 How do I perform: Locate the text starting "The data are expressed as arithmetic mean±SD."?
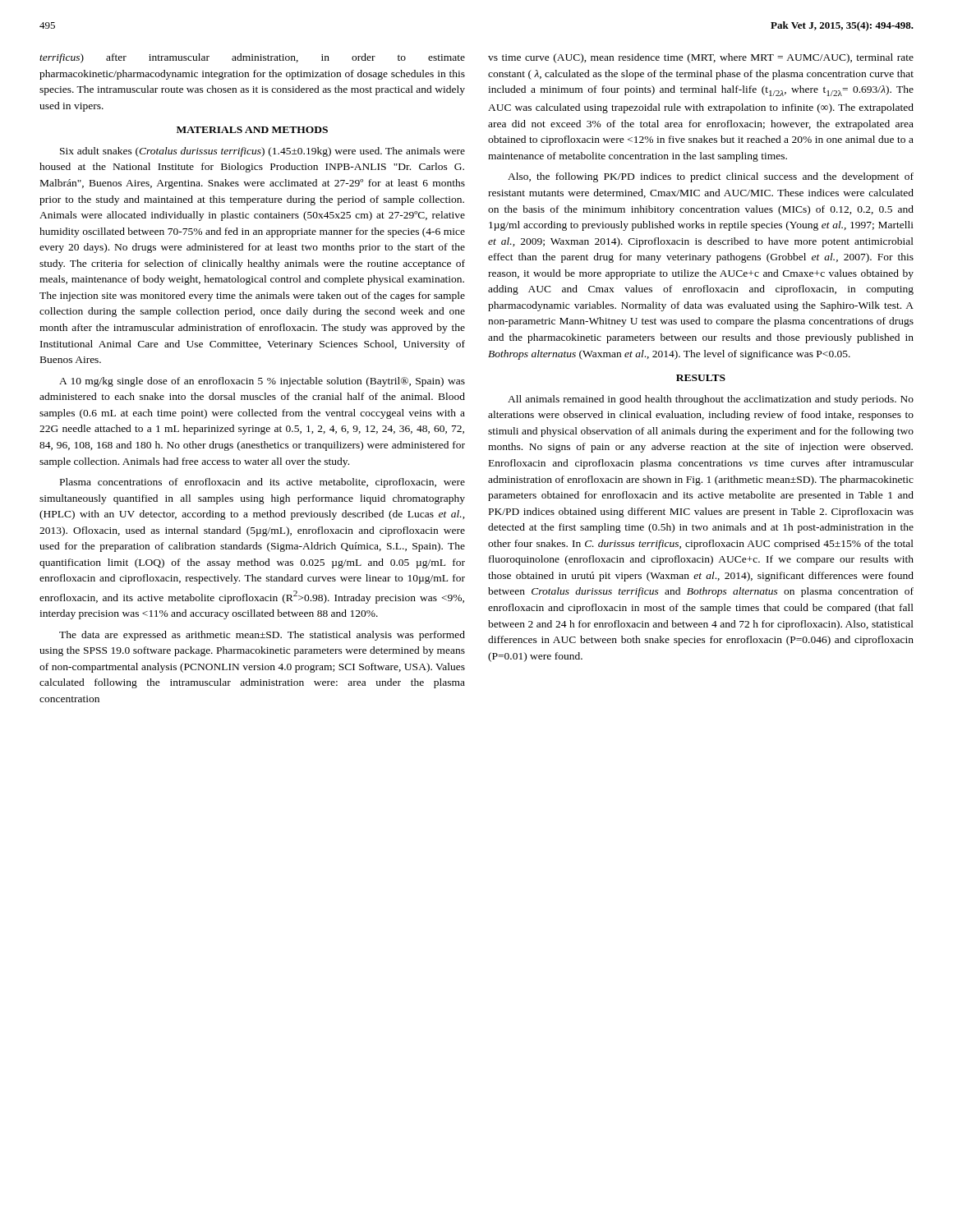pos(252,667)
